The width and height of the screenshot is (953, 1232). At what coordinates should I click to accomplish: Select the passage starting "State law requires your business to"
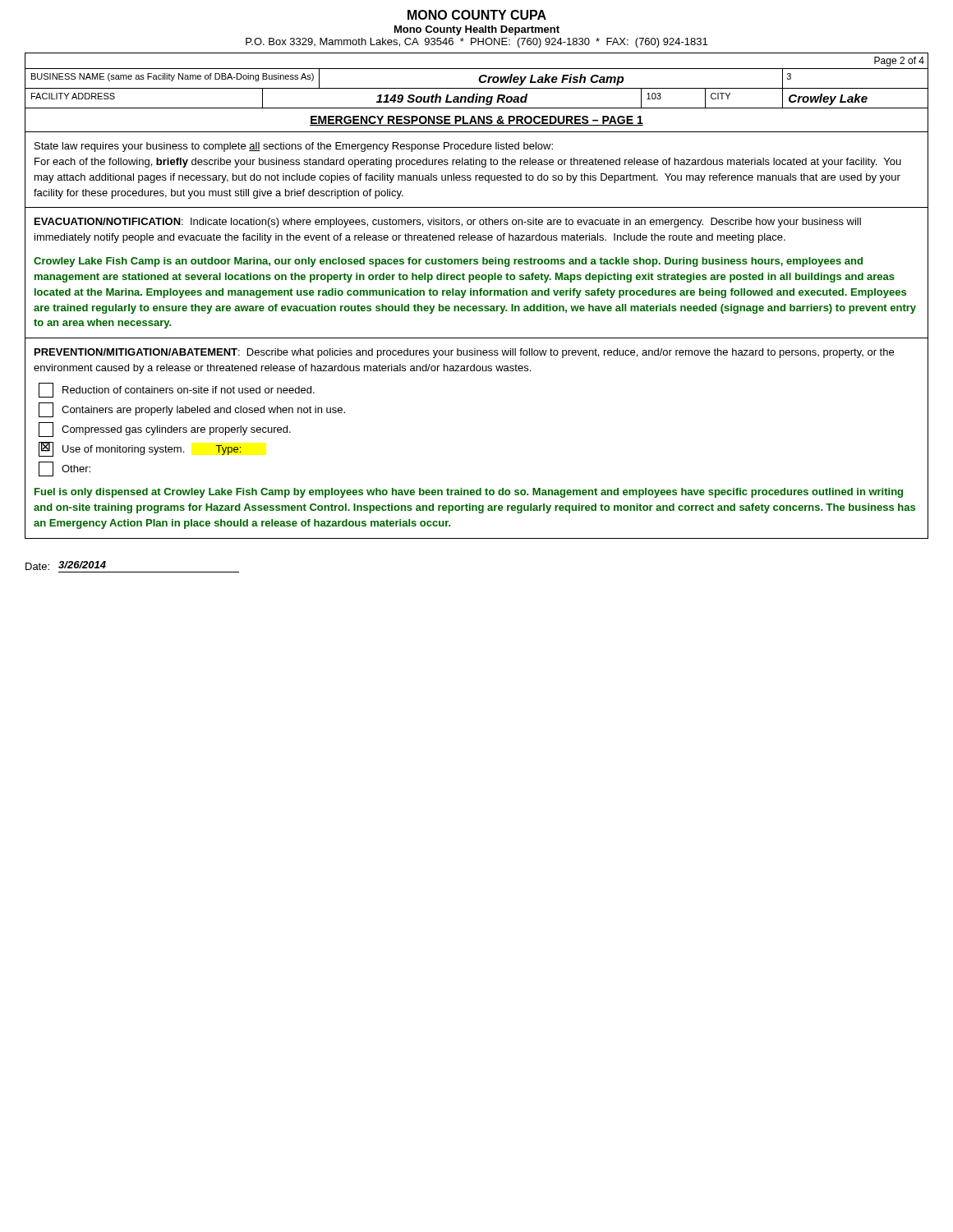coord(468,169)
